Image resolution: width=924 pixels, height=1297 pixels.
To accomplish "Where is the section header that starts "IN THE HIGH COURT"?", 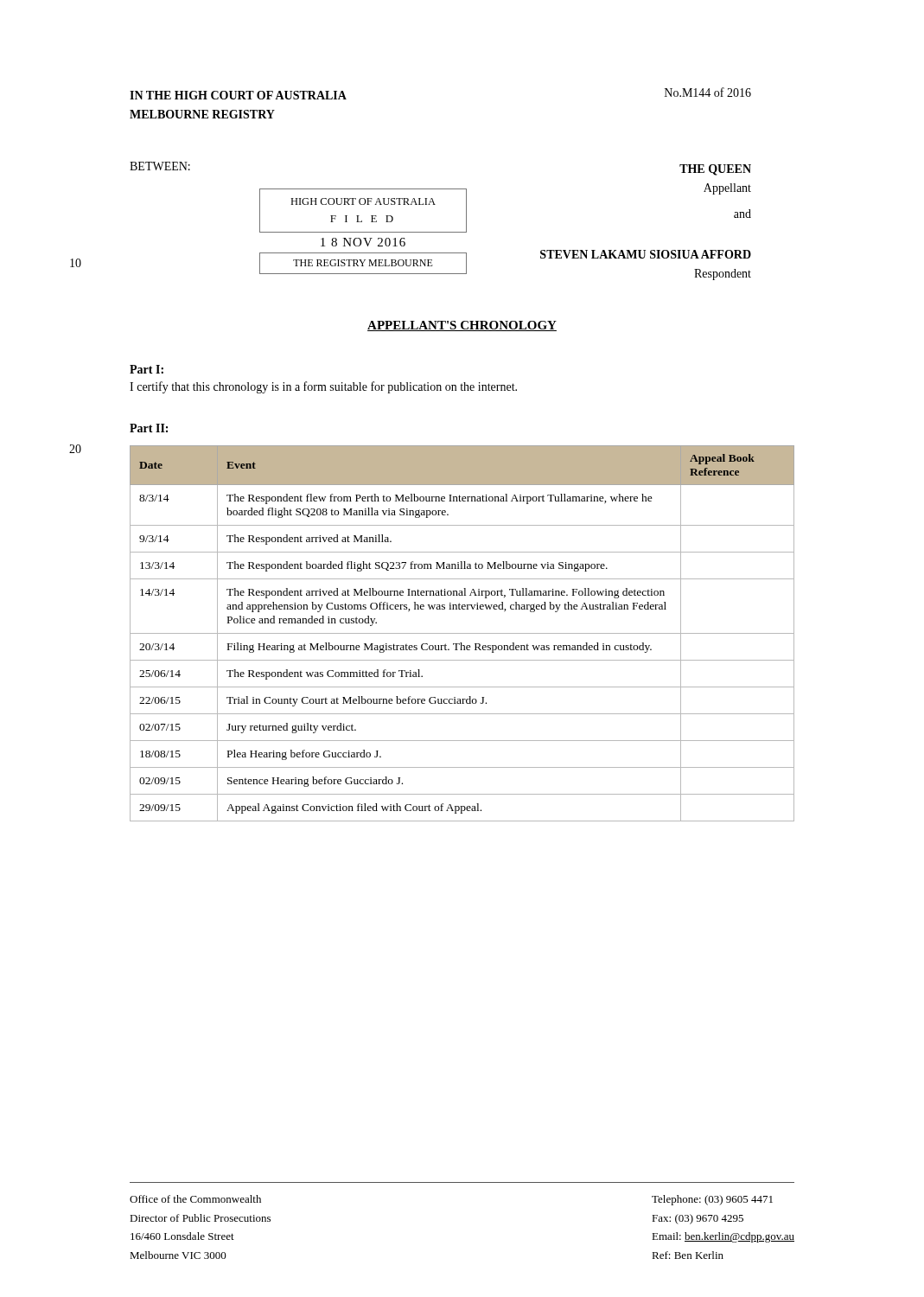I will 238,105.
